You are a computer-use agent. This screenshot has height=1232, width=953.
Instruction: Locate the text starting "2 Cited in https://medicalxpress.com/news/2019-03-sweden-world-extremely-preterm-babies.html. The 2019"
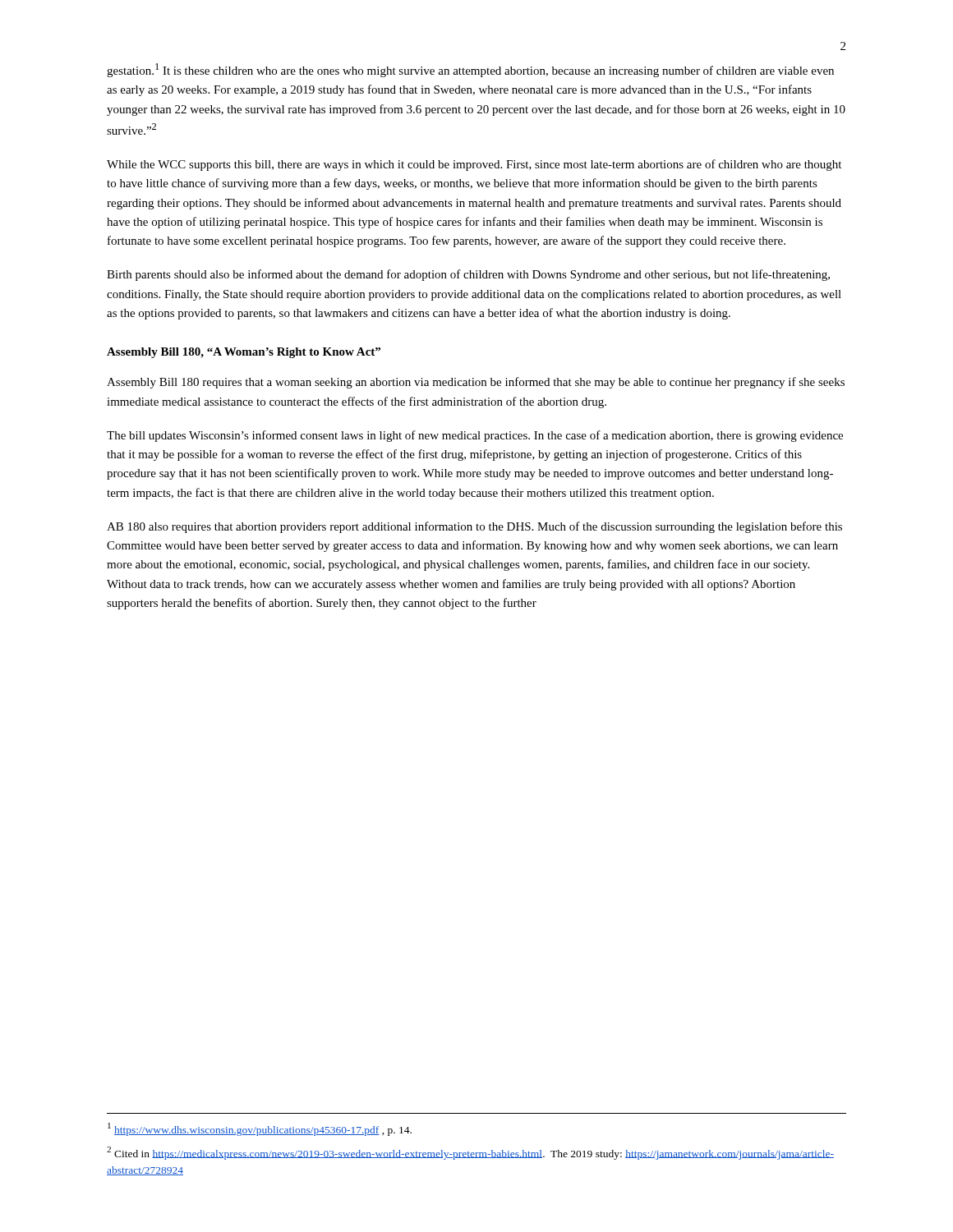[476, 1161]
